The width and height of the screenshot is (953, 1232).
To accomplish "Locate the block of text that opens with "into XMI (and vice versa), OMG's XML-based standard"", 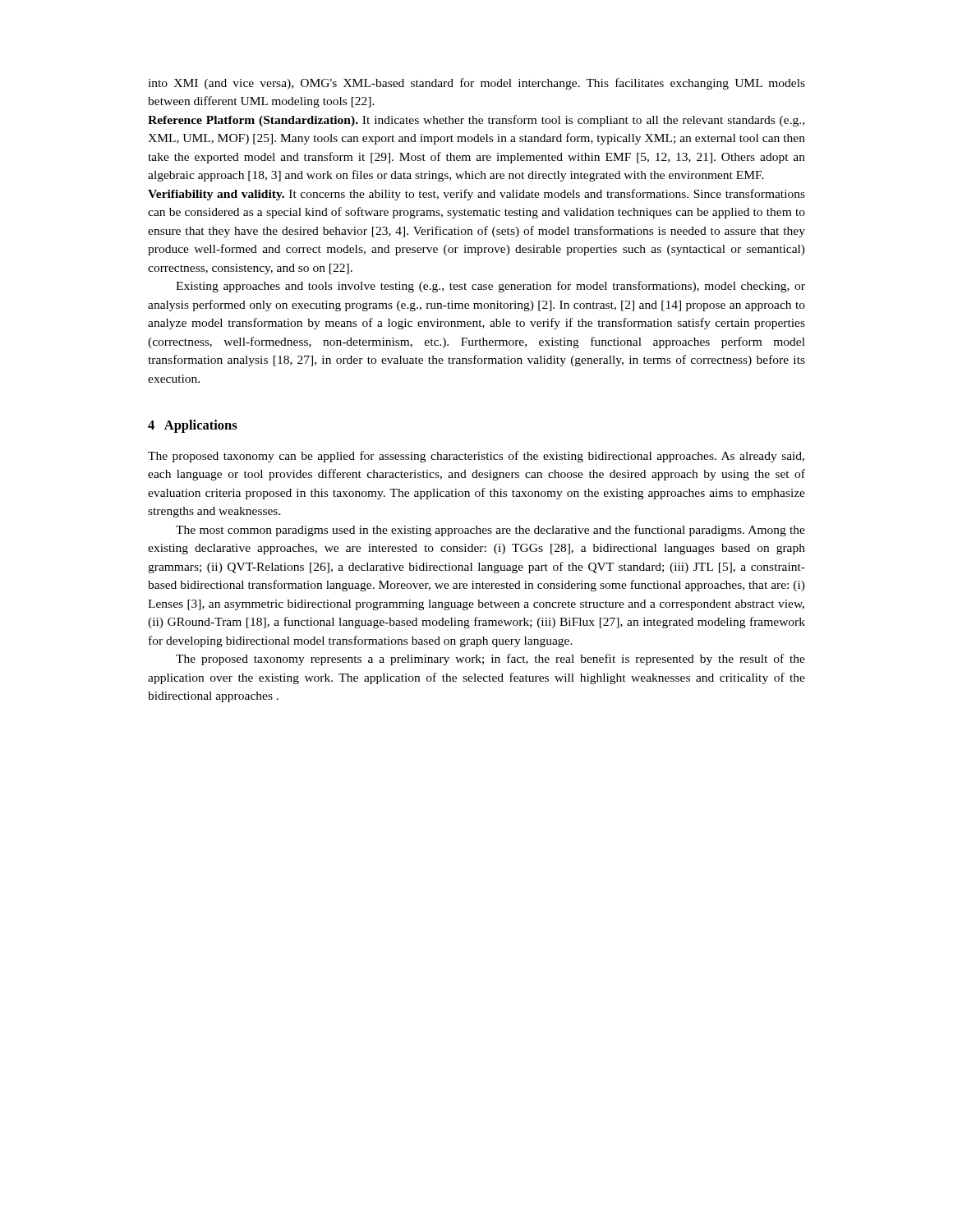I will click(x=476, y=231).
